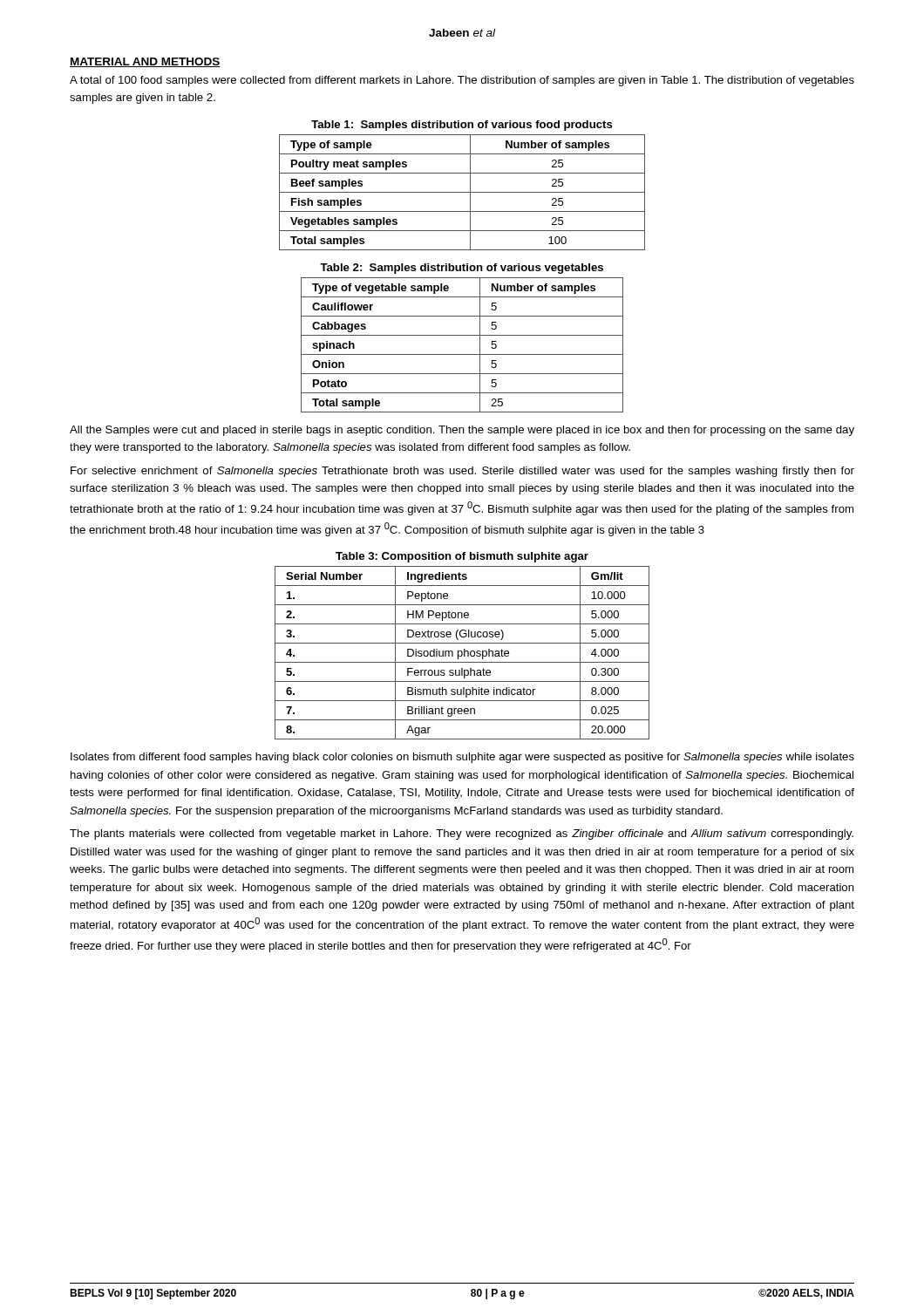
Task: Find the table that mentions "Dextrose (Glucose)"
Action: [462, 653]
